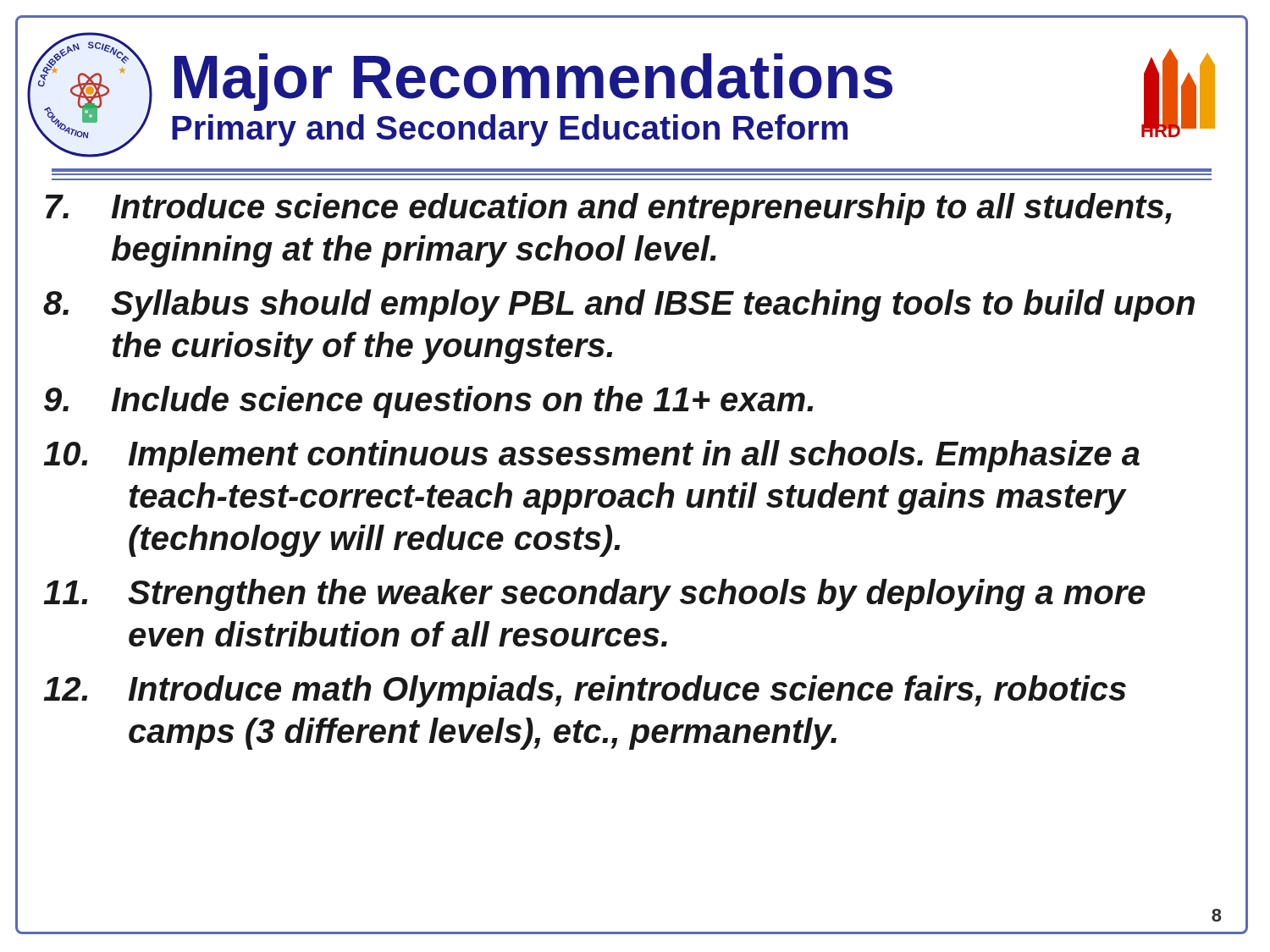This screenshot has height=952, width=1270.
Task: Locate the section header that reads "Primary and Secondary Education"
Action: [x=510, y=128]
